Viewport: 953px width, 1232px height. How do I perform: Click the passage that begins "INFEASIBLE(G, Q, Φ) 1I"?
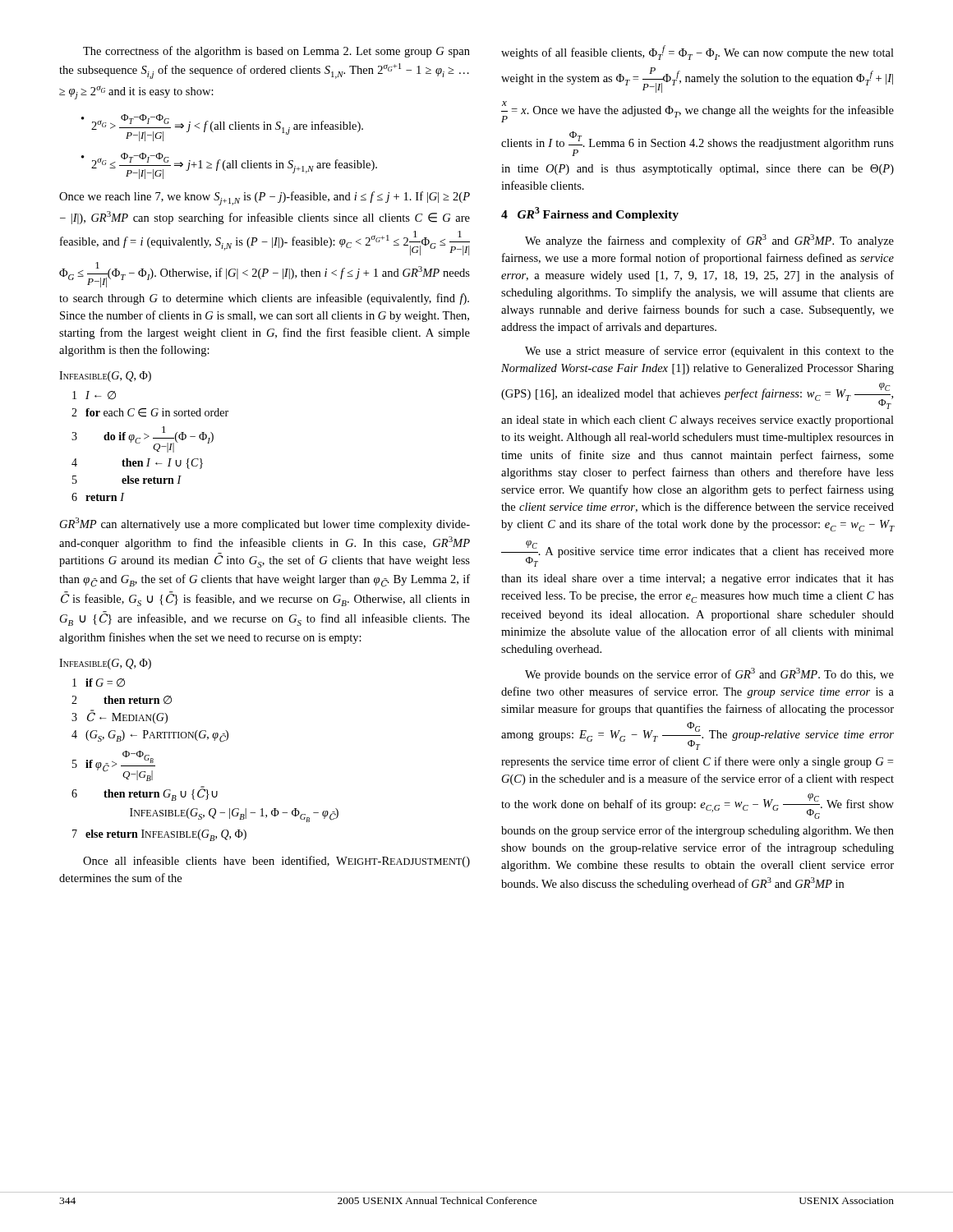coord(105,377)
